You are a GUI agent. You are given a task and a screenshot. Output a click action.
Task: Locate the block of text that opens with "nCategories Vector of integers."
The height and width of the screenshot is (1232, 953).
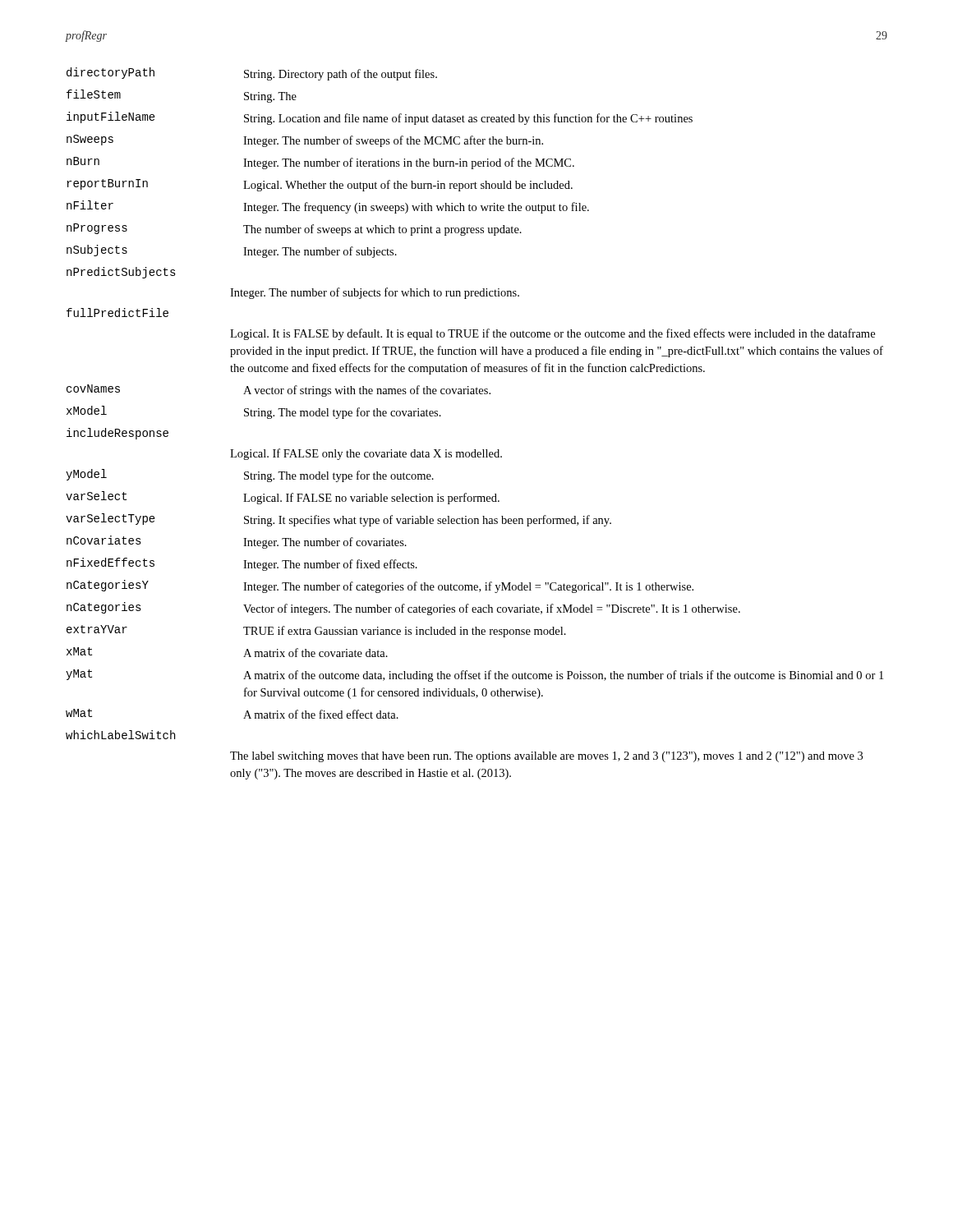click(476, 609)
